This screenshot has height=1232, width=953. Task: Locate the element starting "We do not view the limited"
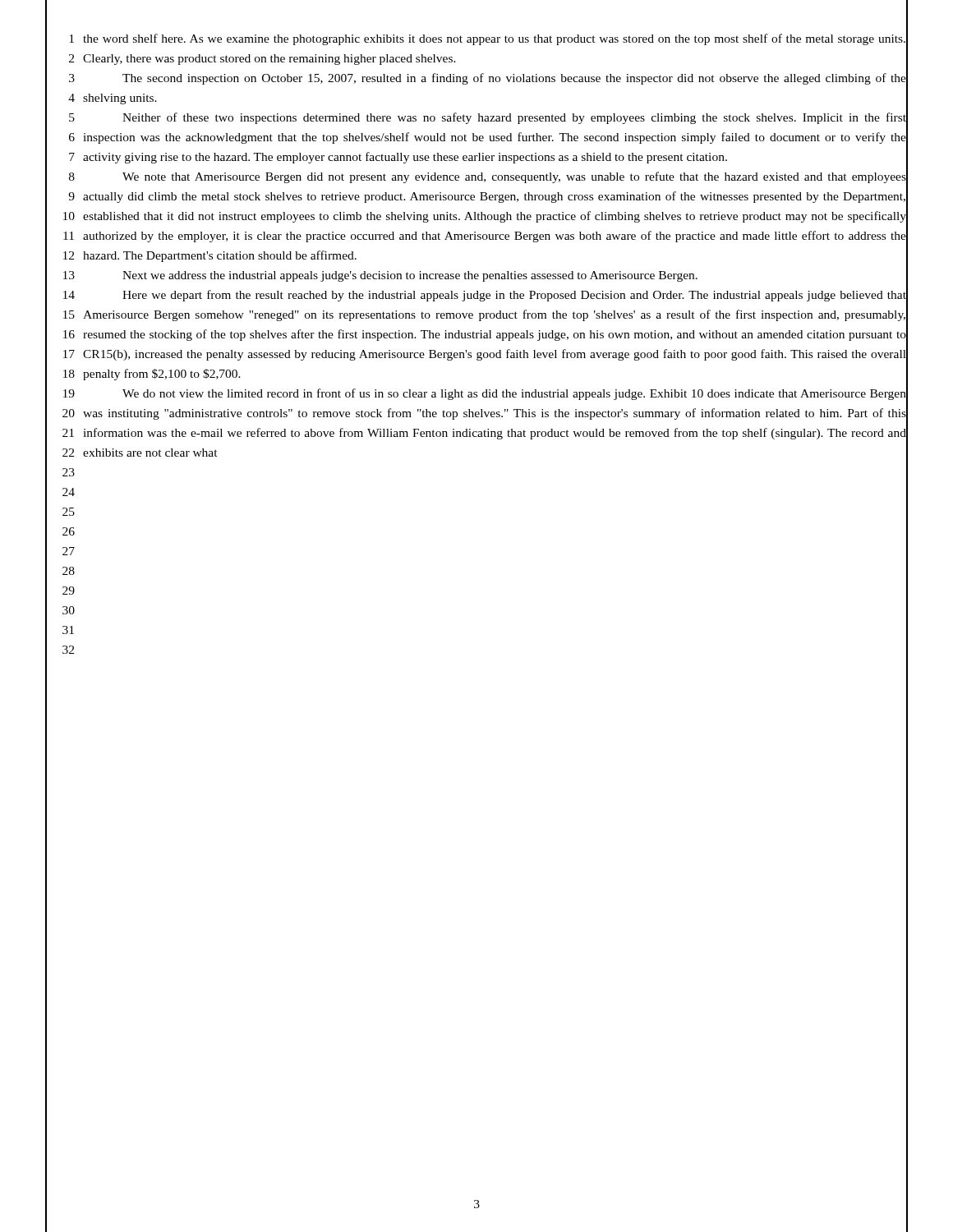(495, 423)
